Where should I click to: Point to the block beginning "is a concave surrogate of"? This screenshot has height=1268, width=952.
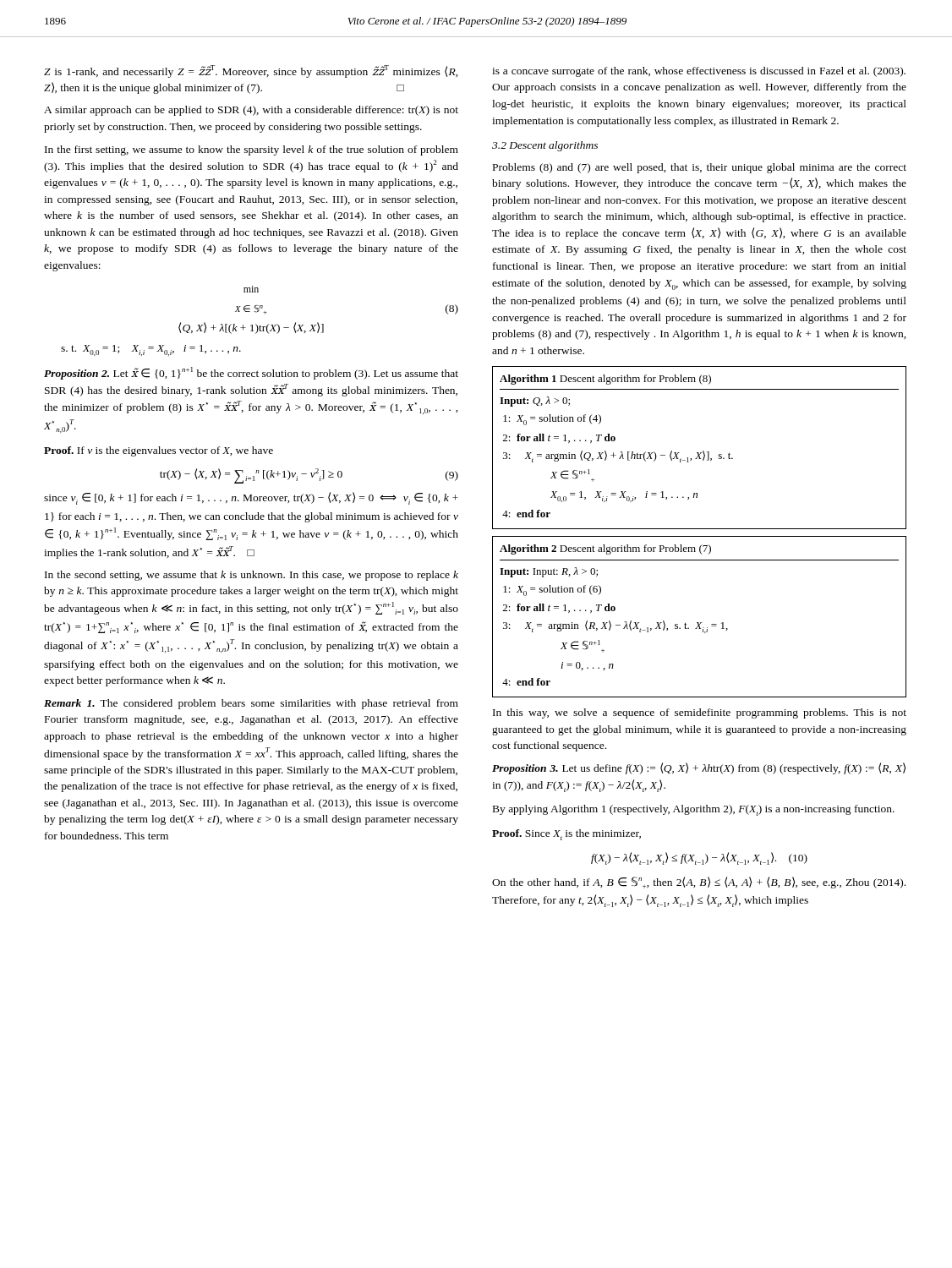[699, 95]
